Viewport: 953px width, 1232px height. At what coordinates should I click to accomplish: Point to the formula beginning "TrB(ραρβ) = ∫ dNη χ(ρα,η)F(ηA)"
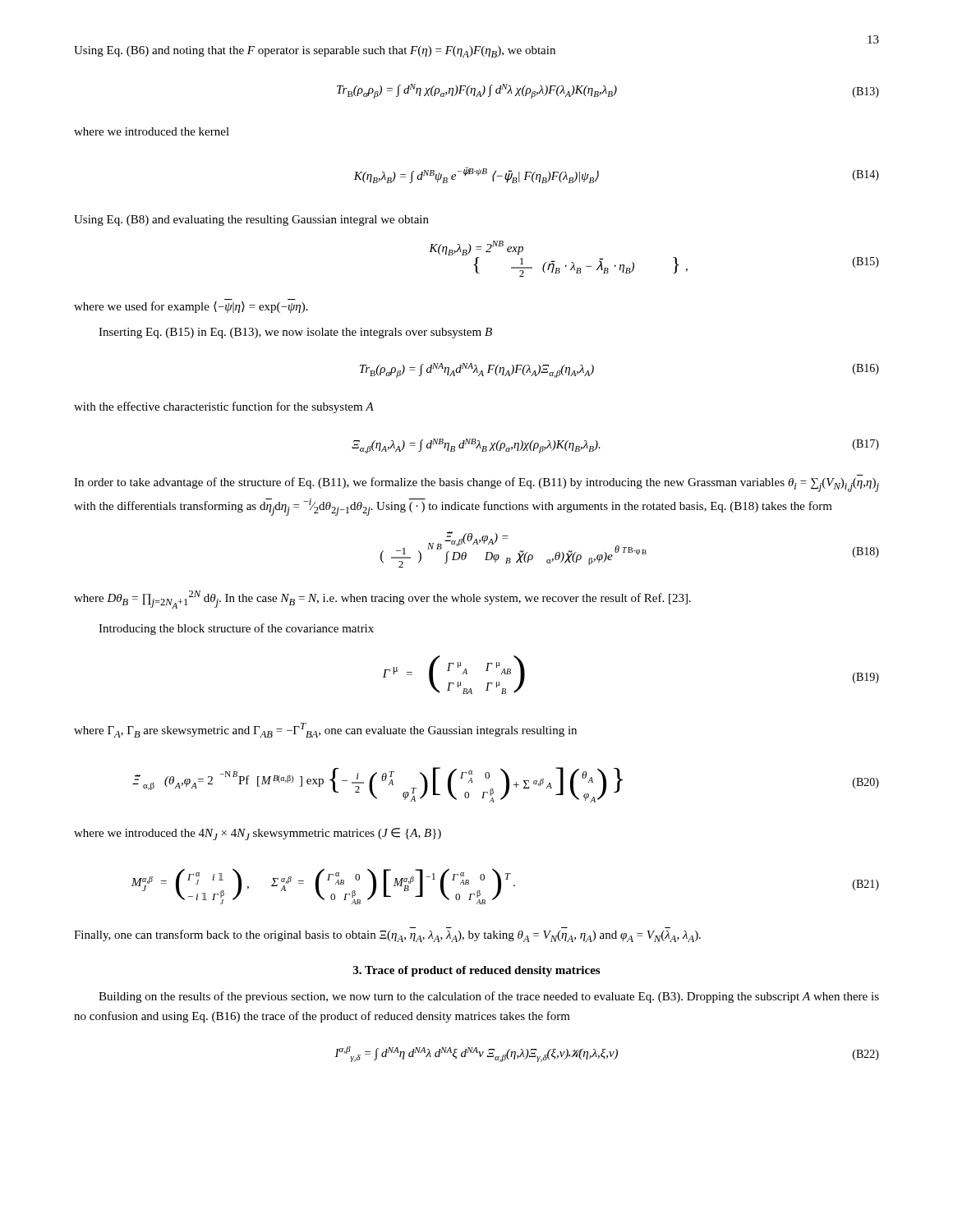coord(538,92)
